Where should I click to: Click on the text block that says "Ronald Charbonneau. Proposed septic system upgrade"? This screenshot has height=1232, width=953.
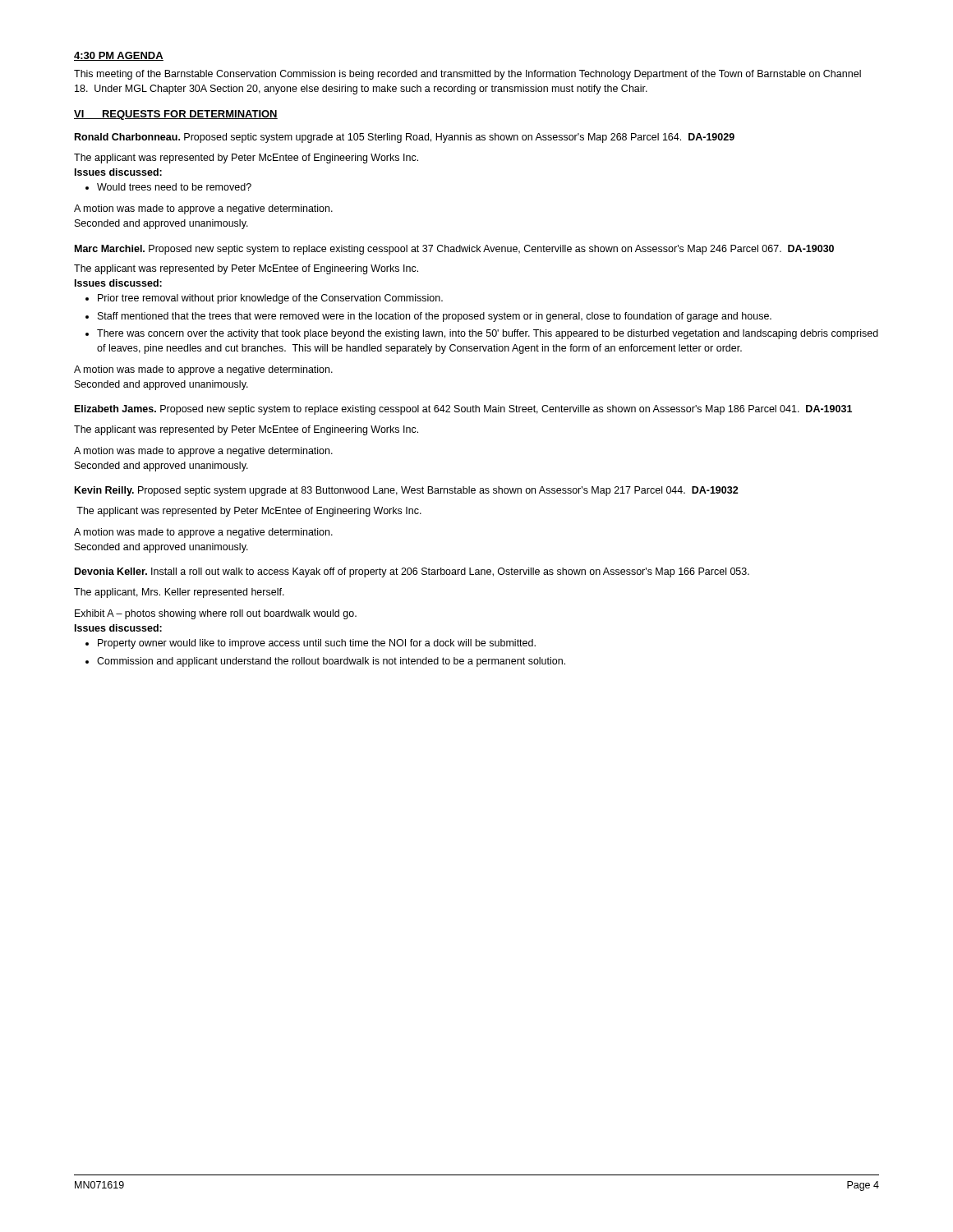pos(404,137)
